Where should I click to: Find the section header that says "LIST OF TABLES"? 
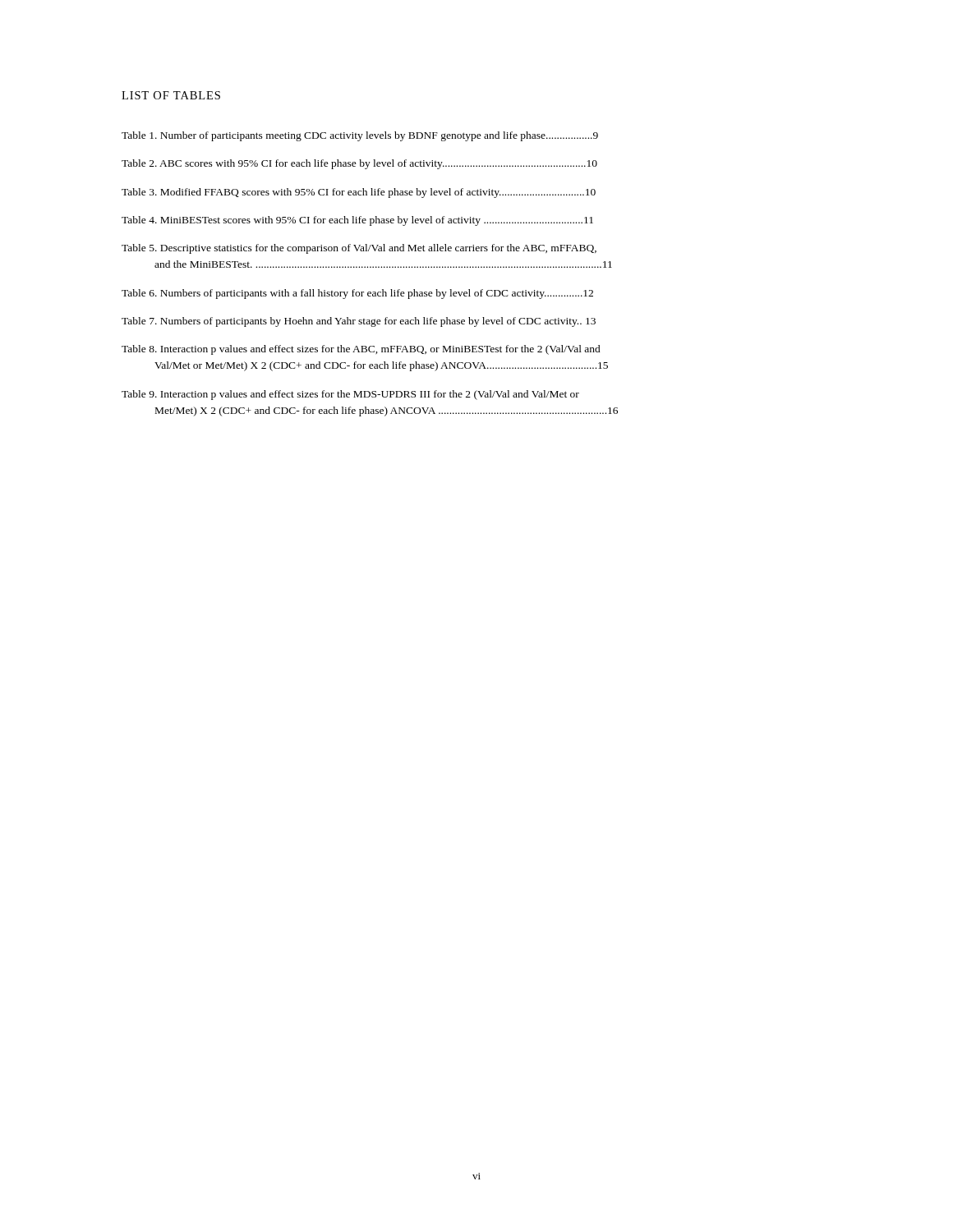click(172, 95)
